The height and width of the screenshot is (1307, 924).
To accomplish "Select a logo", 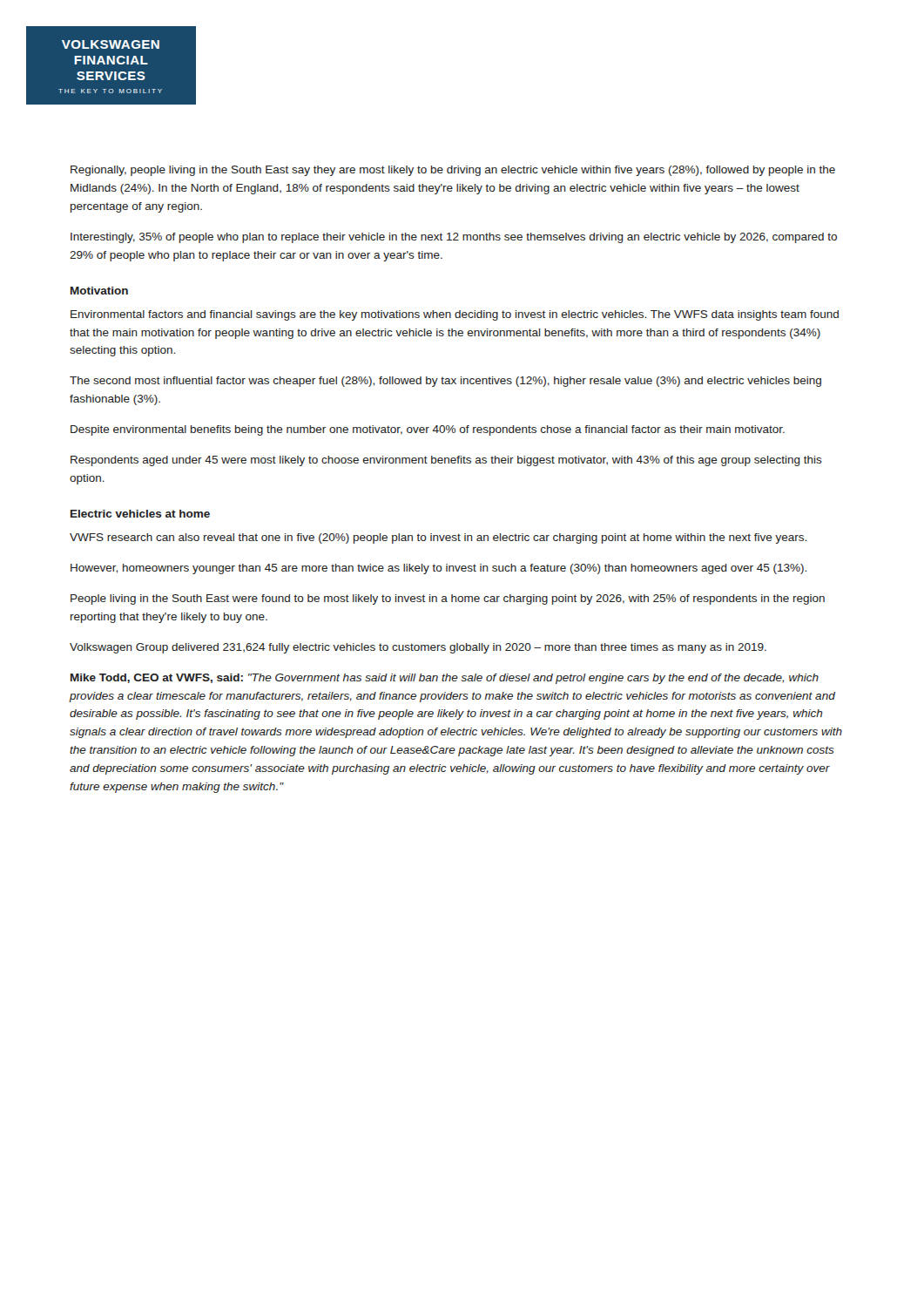I will (x=111, y=65).
